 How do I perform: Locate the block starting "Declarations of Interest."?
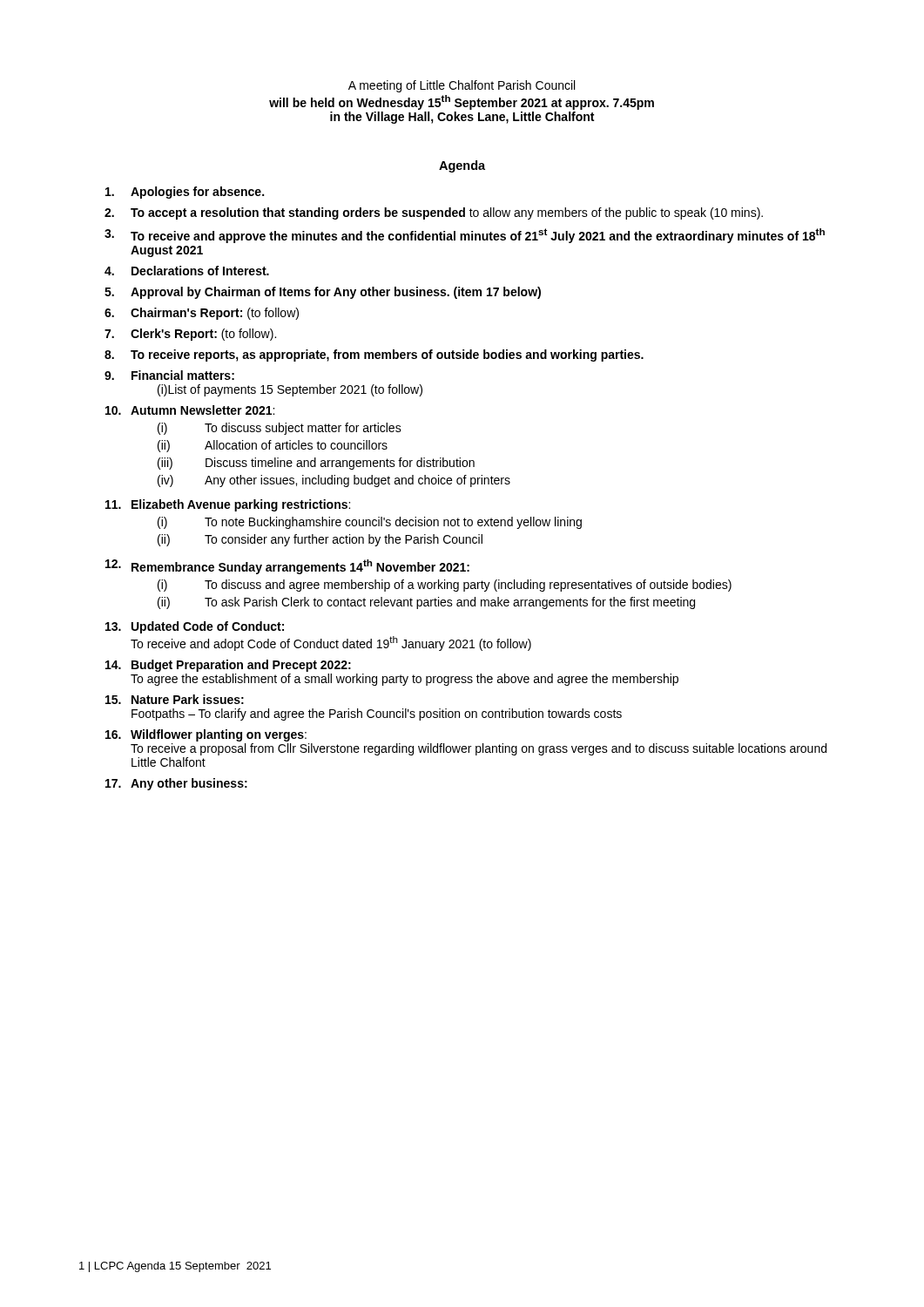coord(200,271)
